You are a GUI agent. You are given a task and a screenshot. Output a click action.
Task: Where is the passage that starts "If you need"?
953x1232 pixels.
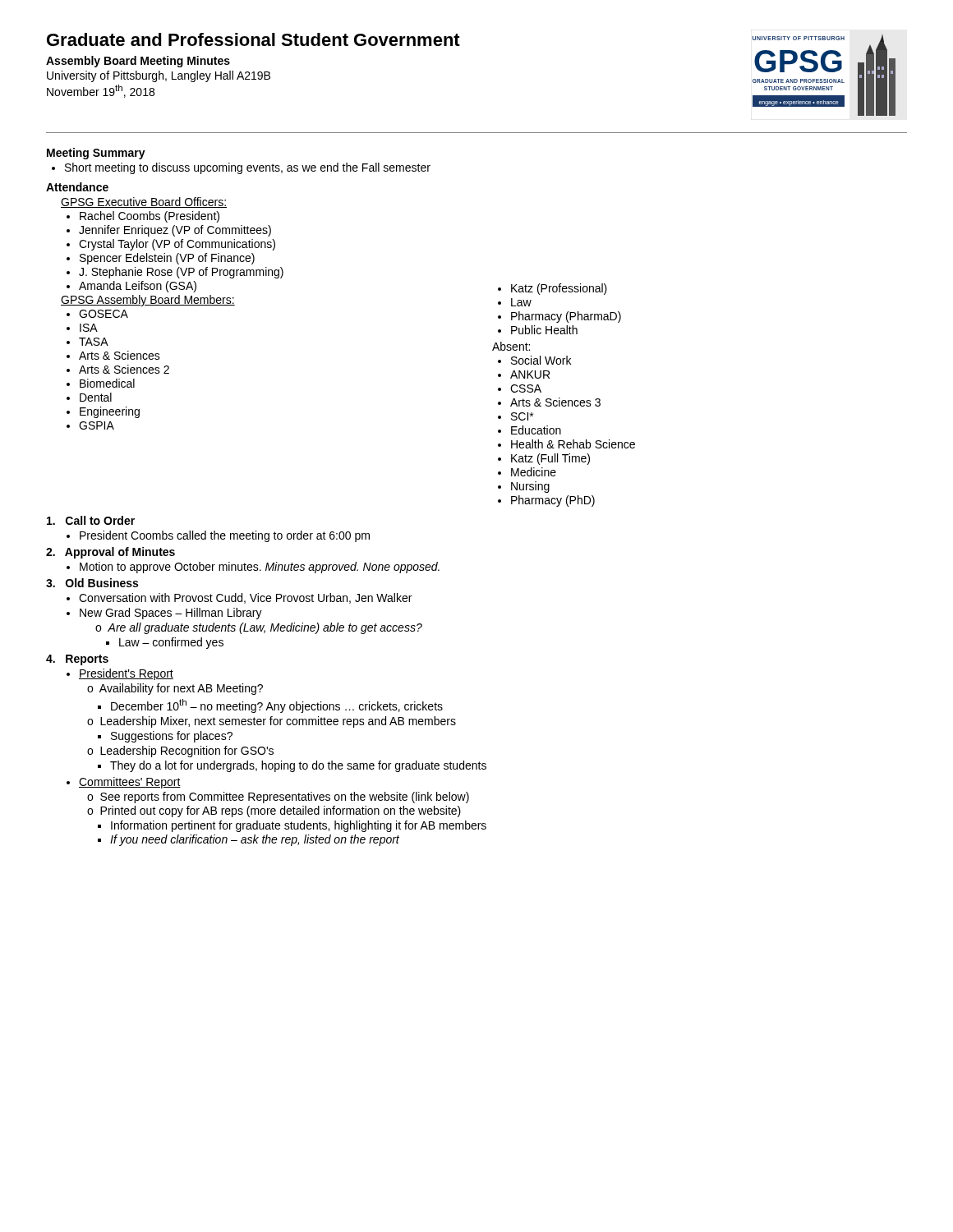pyautogui.click(x=255, y=839)
